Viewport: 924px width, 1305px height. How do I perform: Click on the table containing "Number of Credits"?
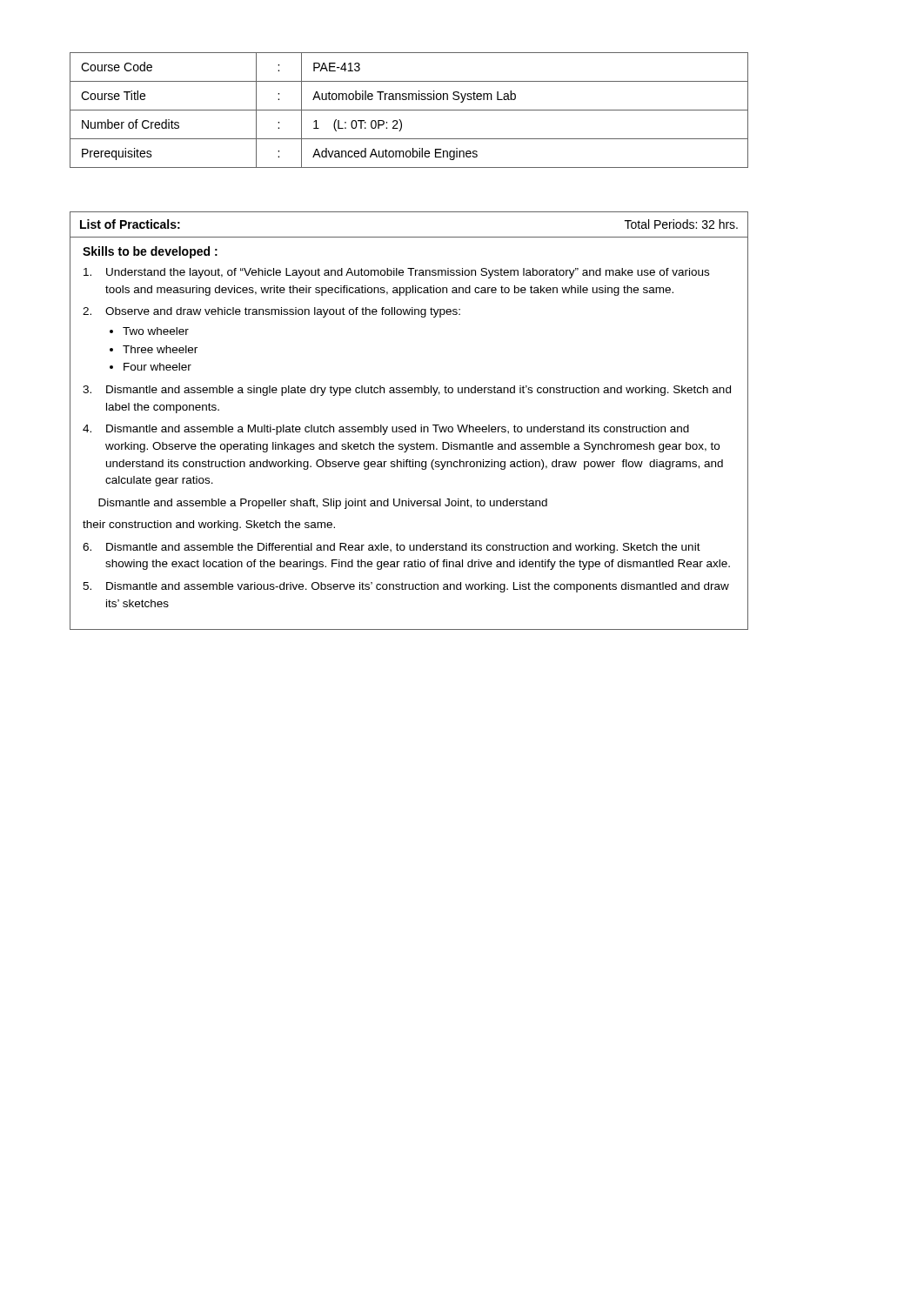[462, 110]
